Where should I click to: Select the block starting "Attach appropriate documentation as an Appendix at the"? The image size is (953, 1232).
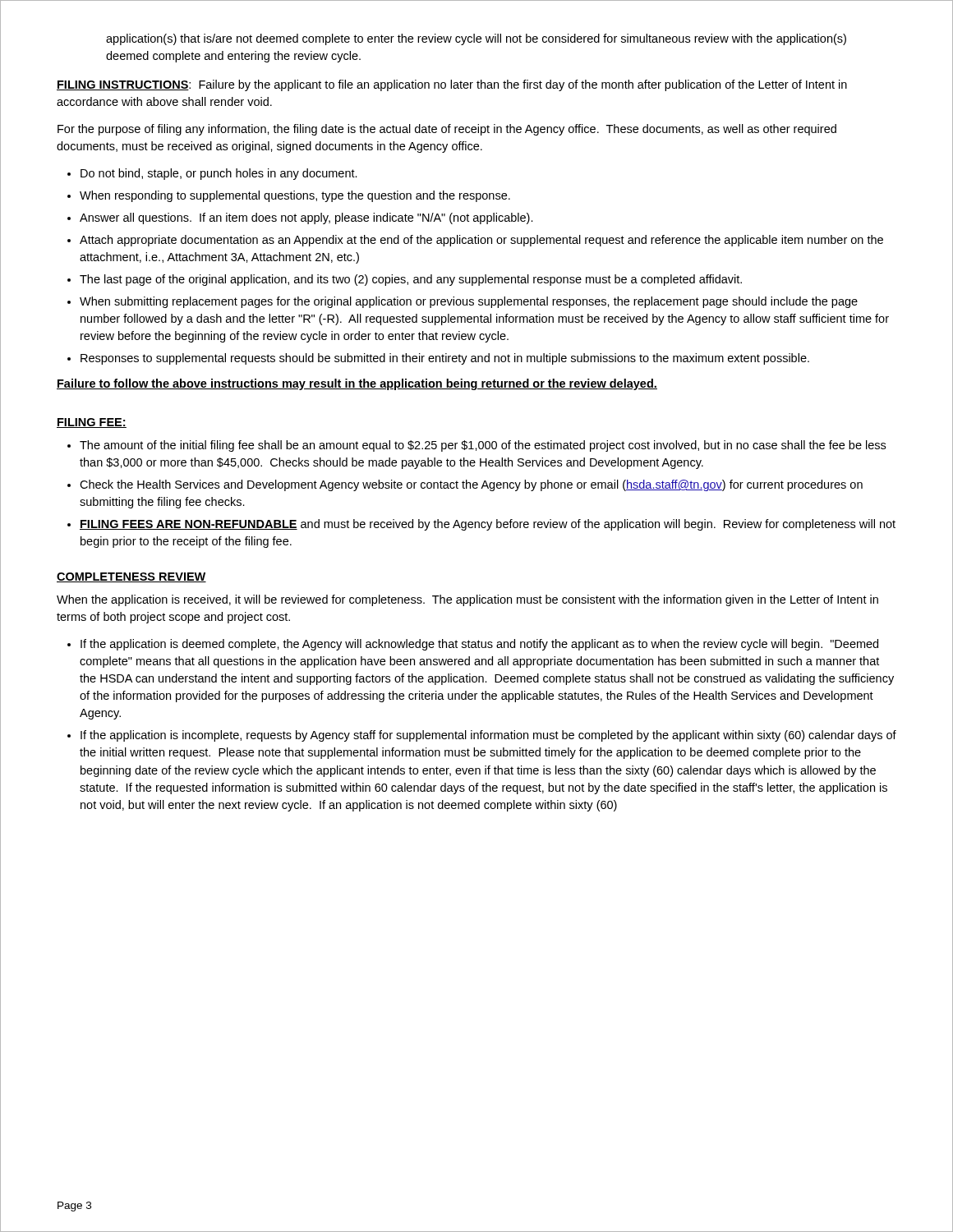482,249
